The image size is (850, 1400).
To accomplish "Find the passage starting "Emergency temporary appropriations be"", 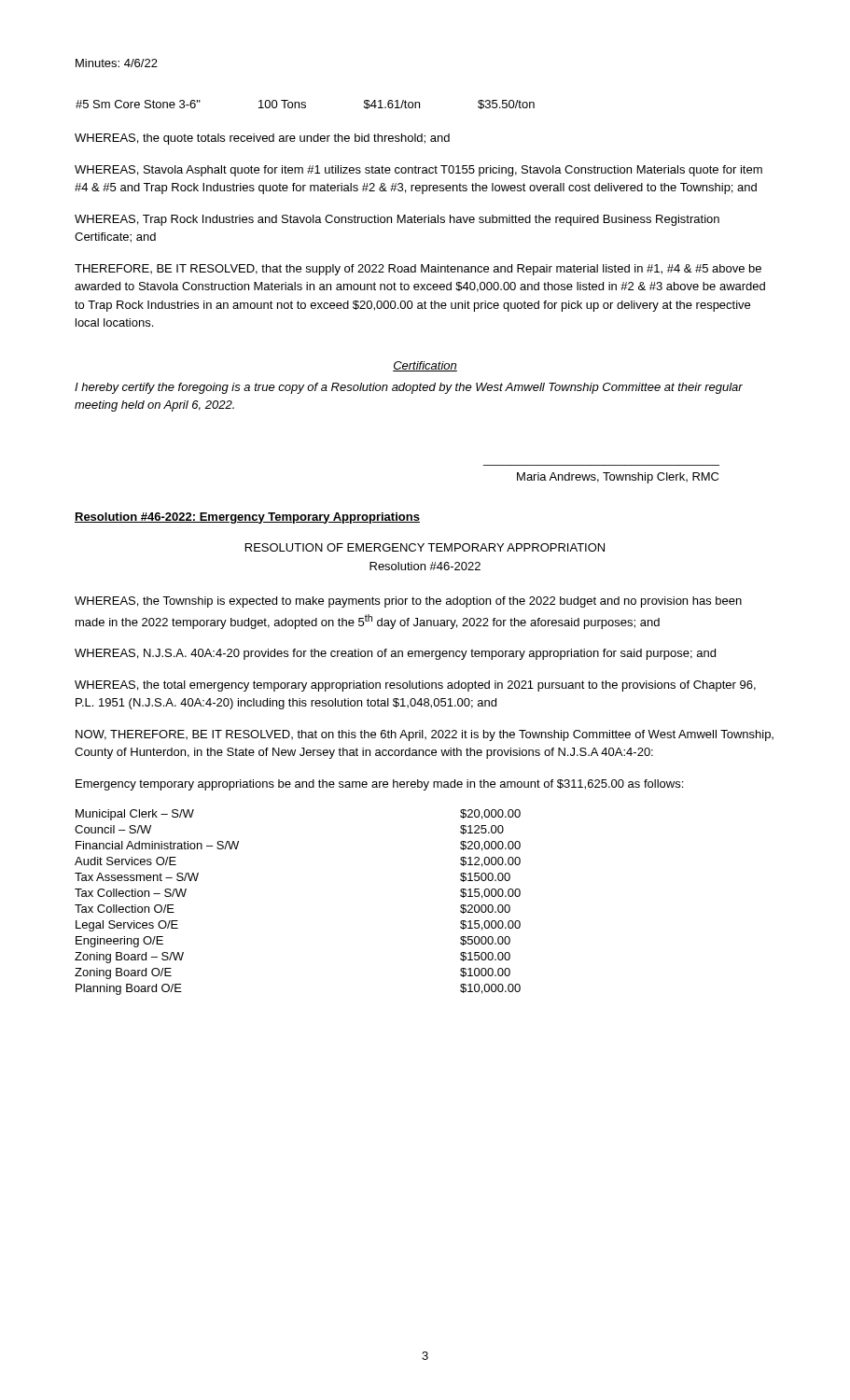I will point(379,783).
